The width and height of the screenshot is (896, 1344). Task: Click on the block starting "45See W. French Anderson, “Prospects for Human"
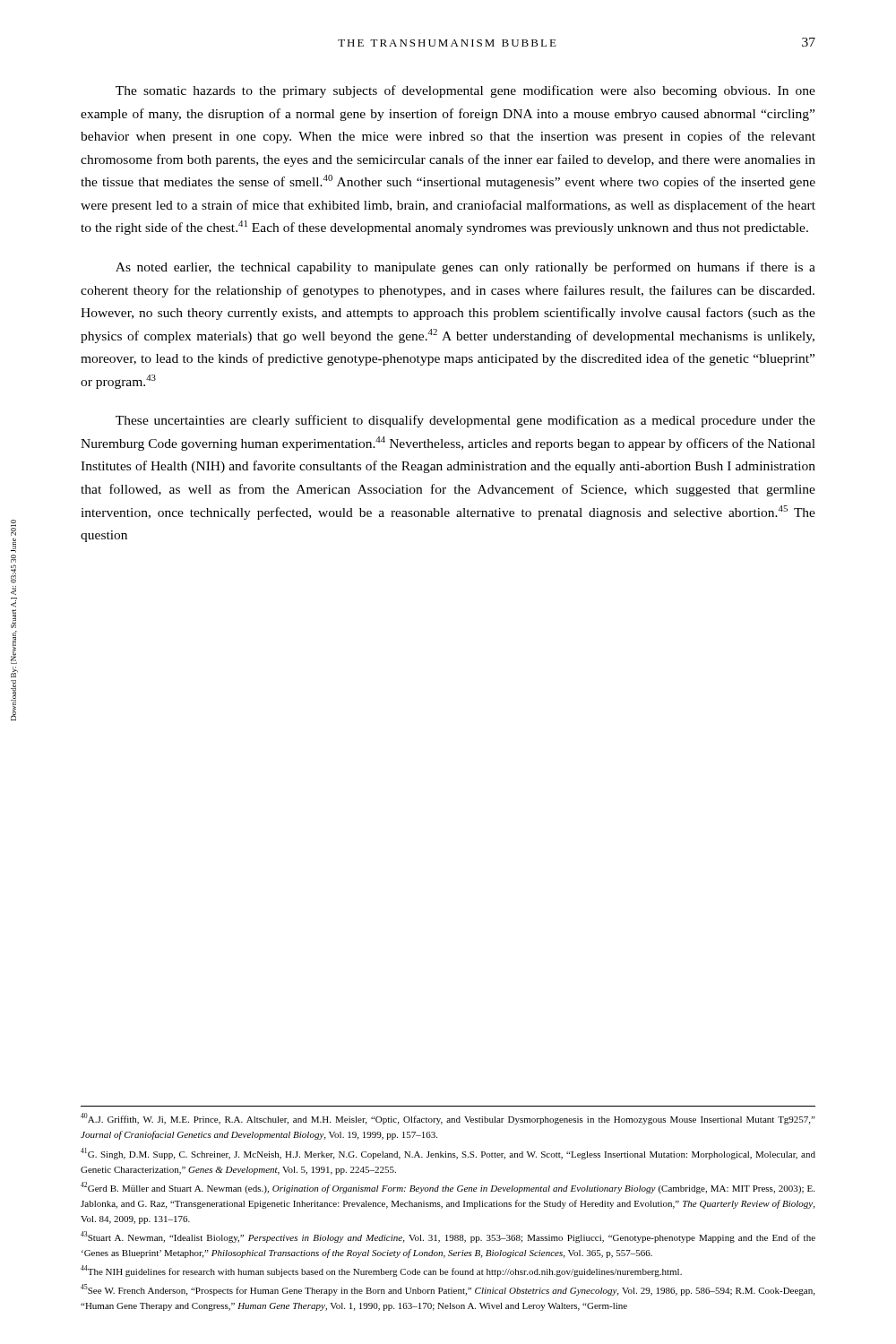point(448,1297)
